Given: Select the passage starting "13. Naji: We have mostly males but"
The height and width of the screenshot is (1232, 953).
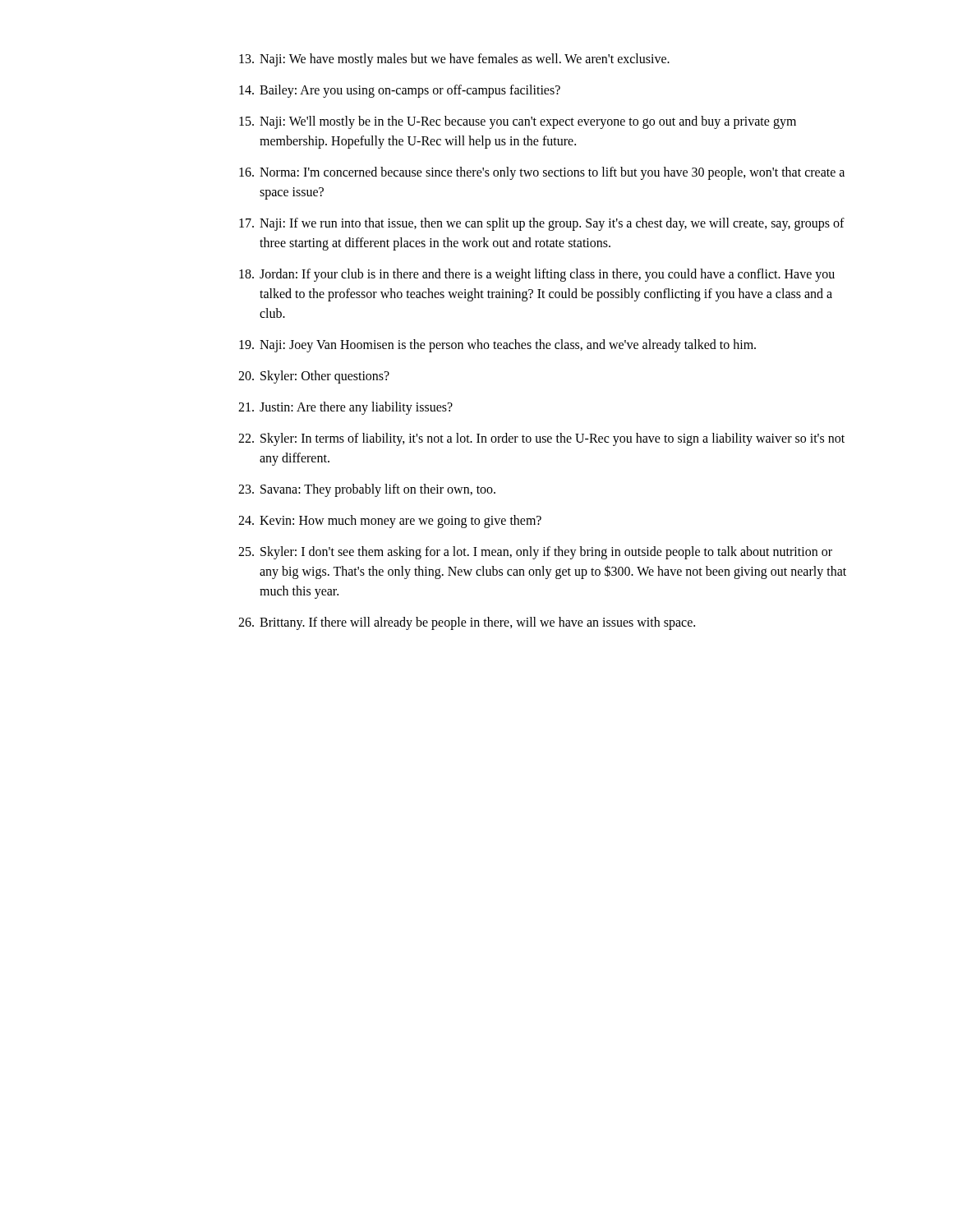Looking at the screenshot, I should (546, 59).
